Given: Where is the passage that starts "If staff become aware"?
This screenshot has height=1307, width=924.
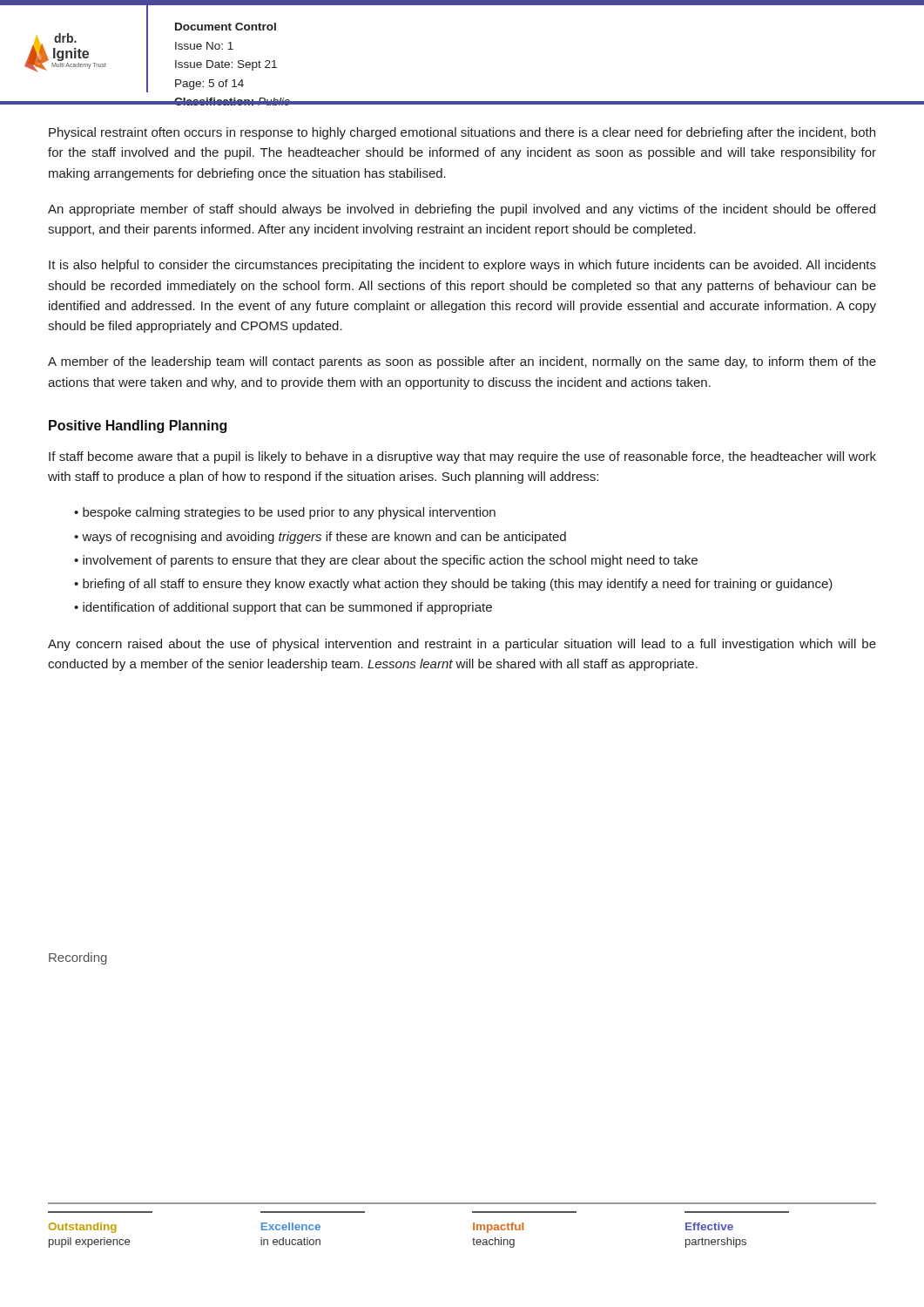Looking at the screenshot, I should pos(462,466).
